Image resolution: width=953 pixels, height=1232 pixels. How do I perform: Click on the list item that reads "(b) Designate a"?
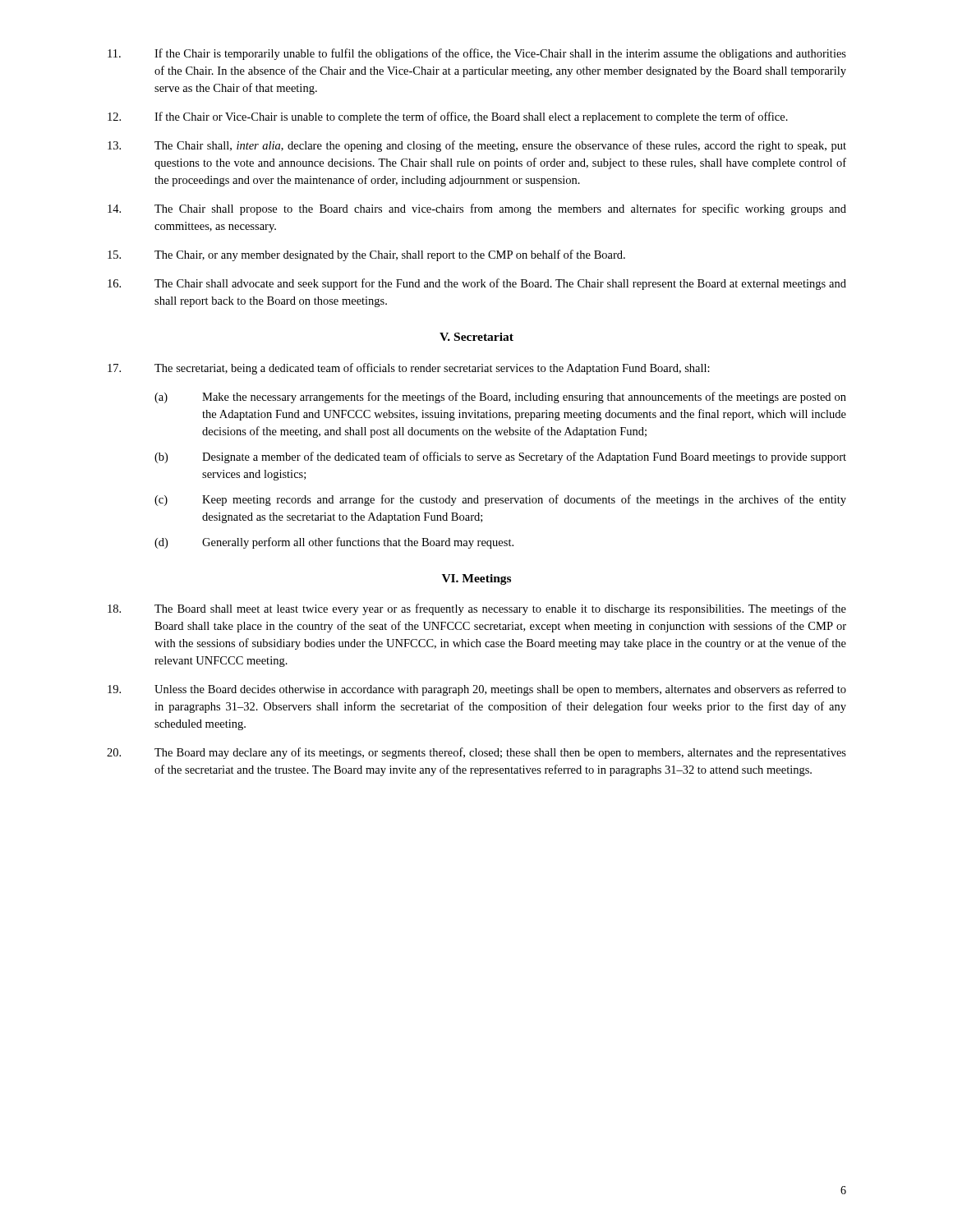pos(500,465)
